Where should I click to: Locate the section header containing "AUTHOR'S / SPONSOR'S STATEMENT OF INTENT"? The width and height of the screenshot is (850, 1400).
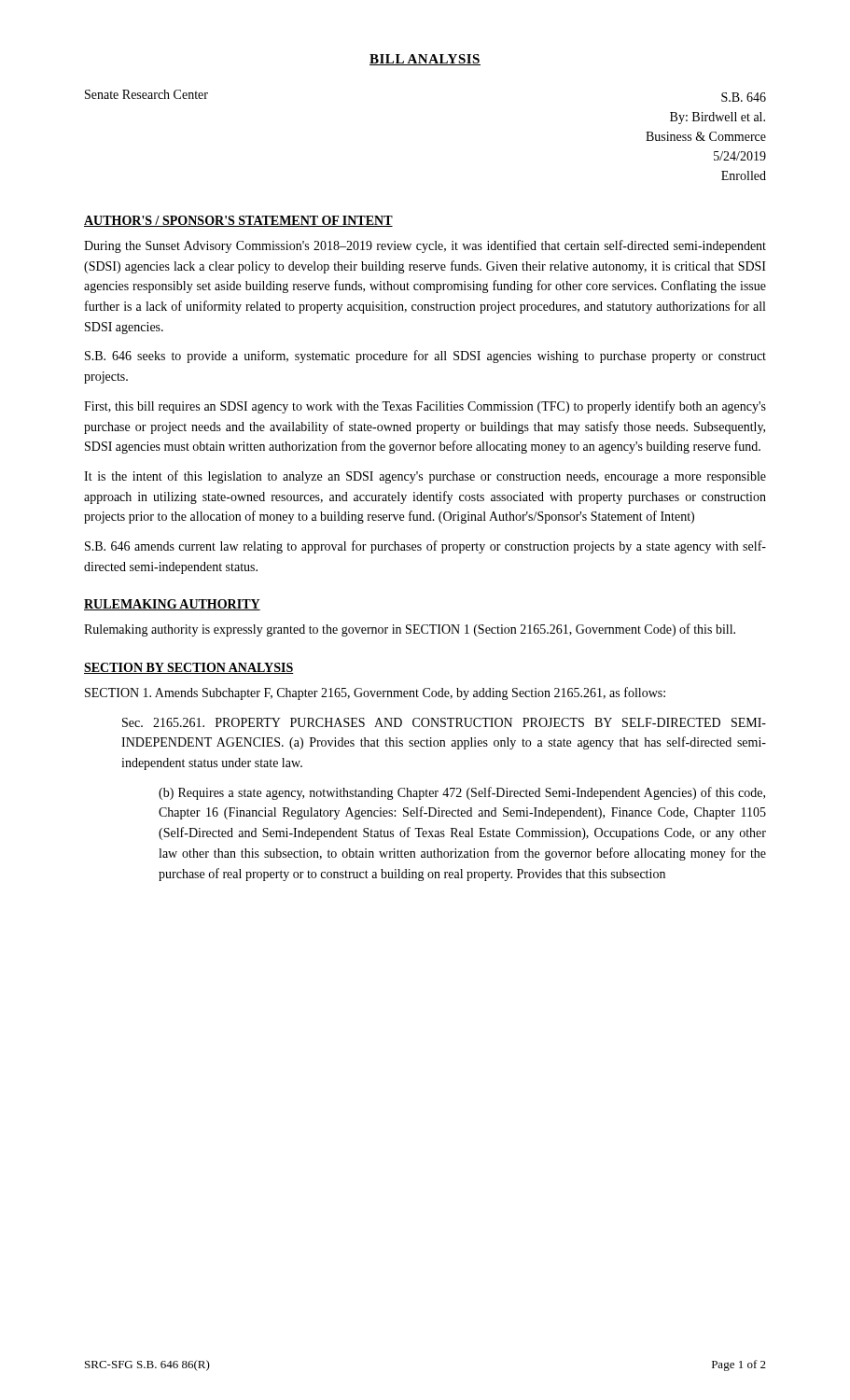pos(238,221)
